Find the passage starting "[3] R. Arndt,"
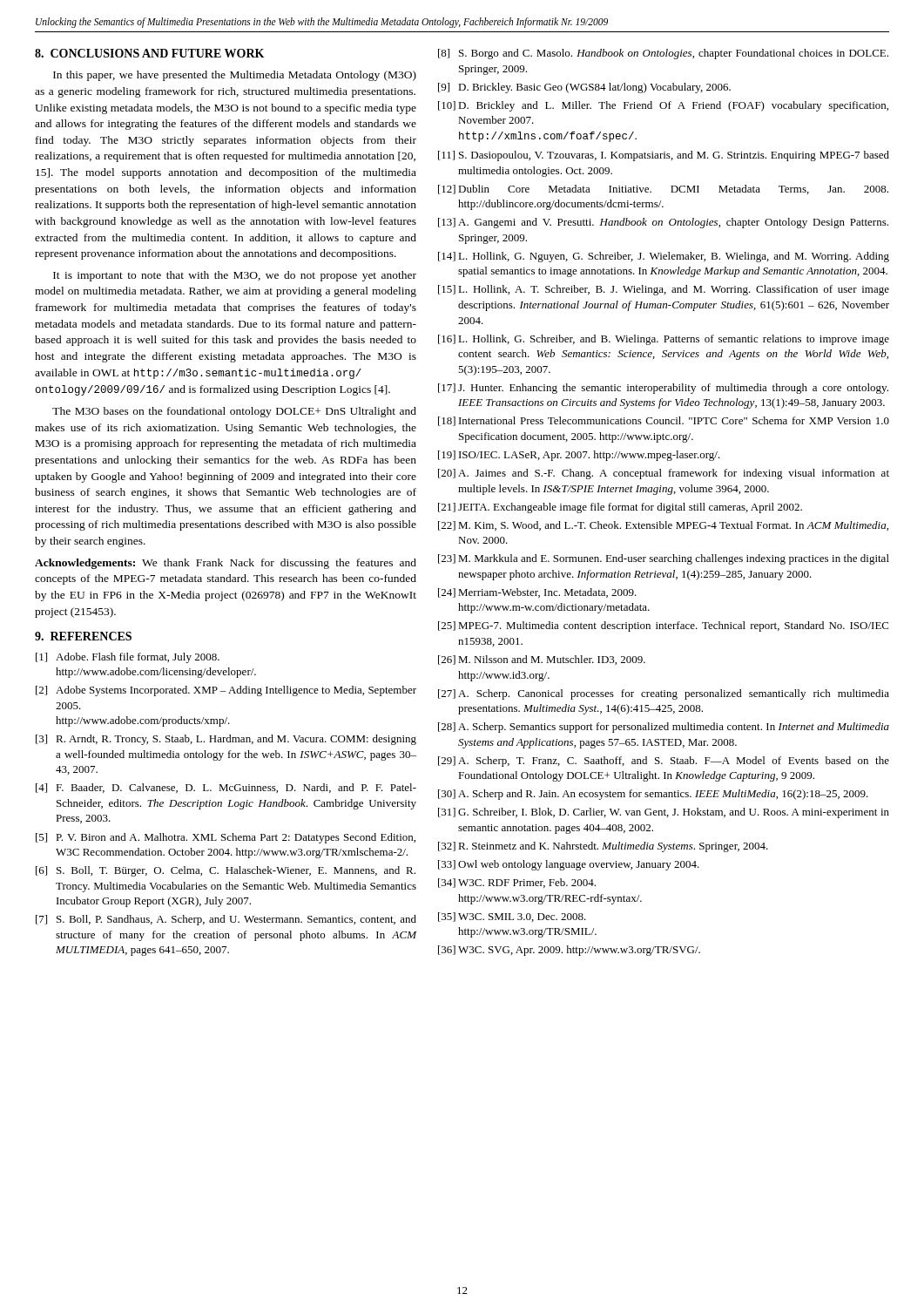Viewport: 924px width, 1307px height. click(x=226, y=754)
